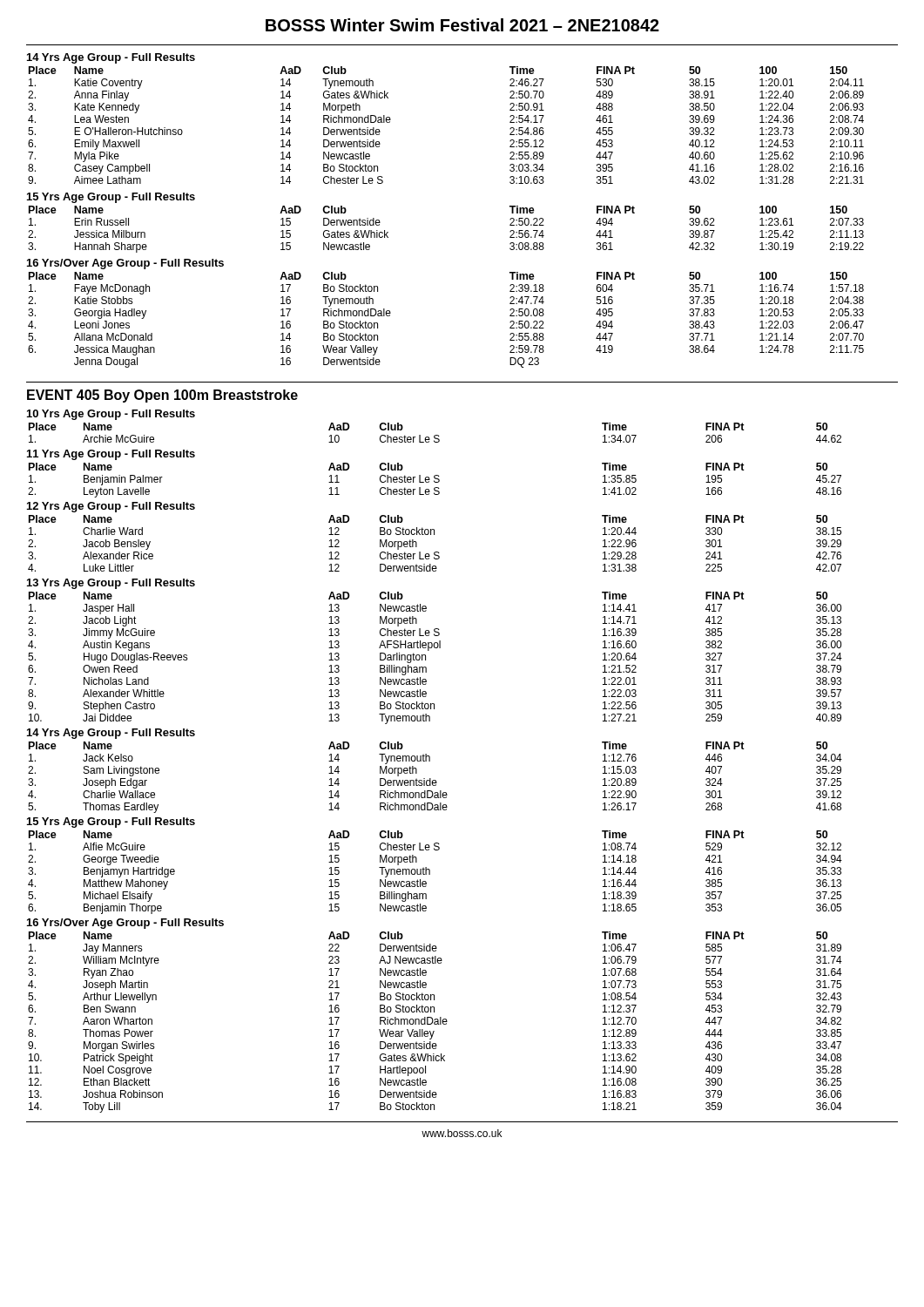Locate the table with the text "Hugo Douglas-Reeves"

462,657
